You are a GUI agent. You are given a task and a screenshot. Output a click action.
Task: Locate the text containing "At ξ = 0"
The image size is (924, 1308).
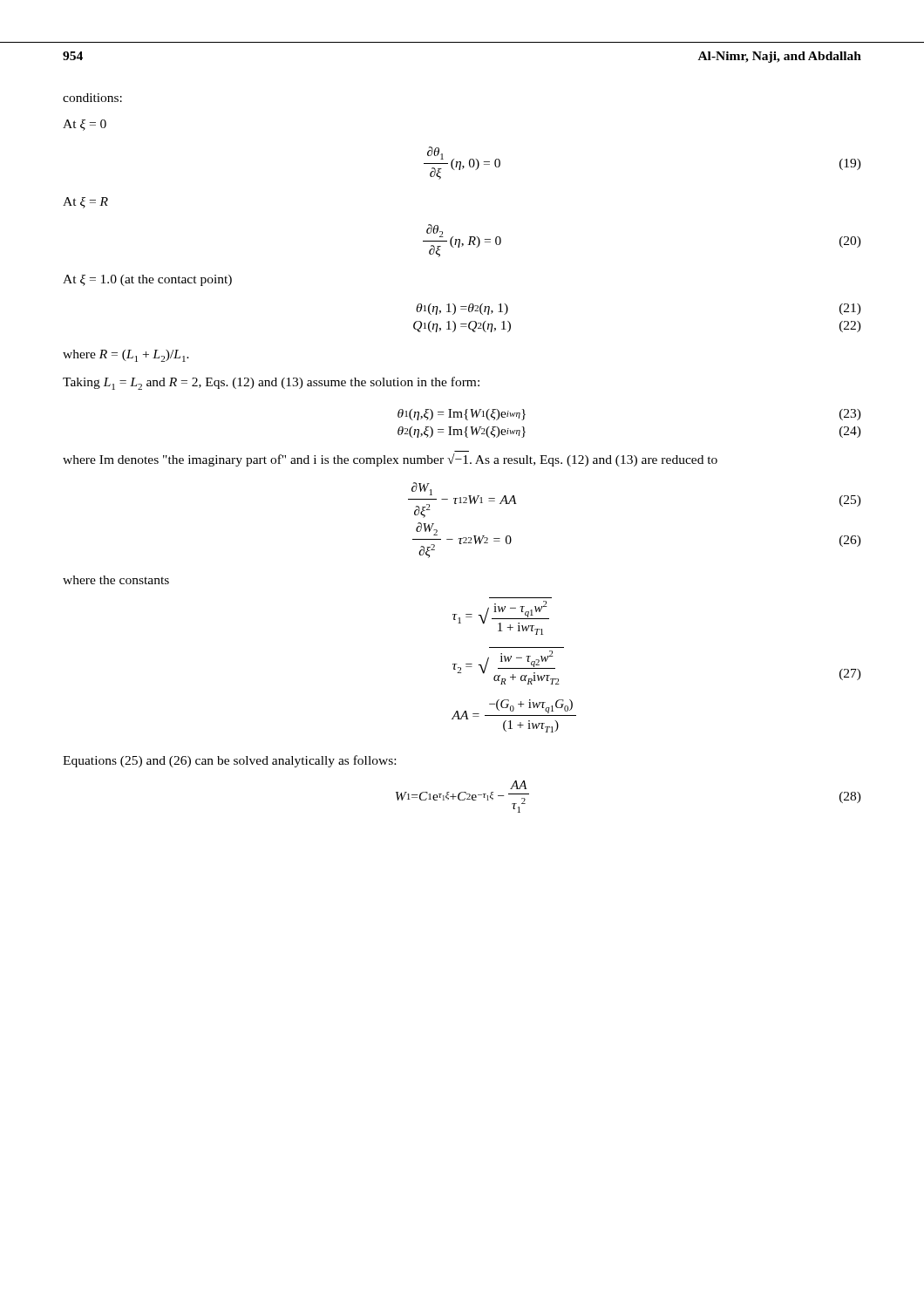[85, 123]
